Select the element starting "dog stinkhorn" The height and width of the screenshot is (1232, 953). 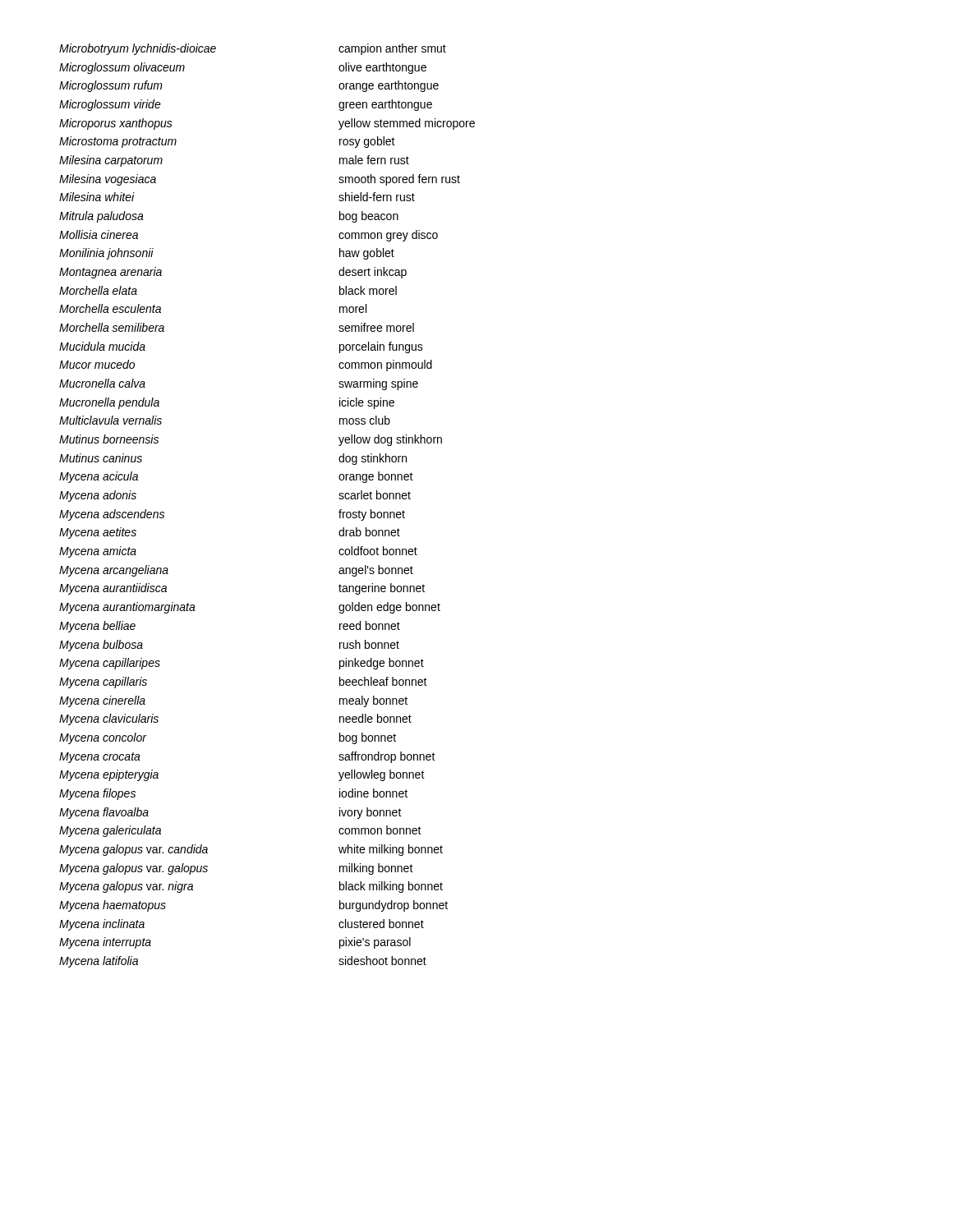[373, 458]
